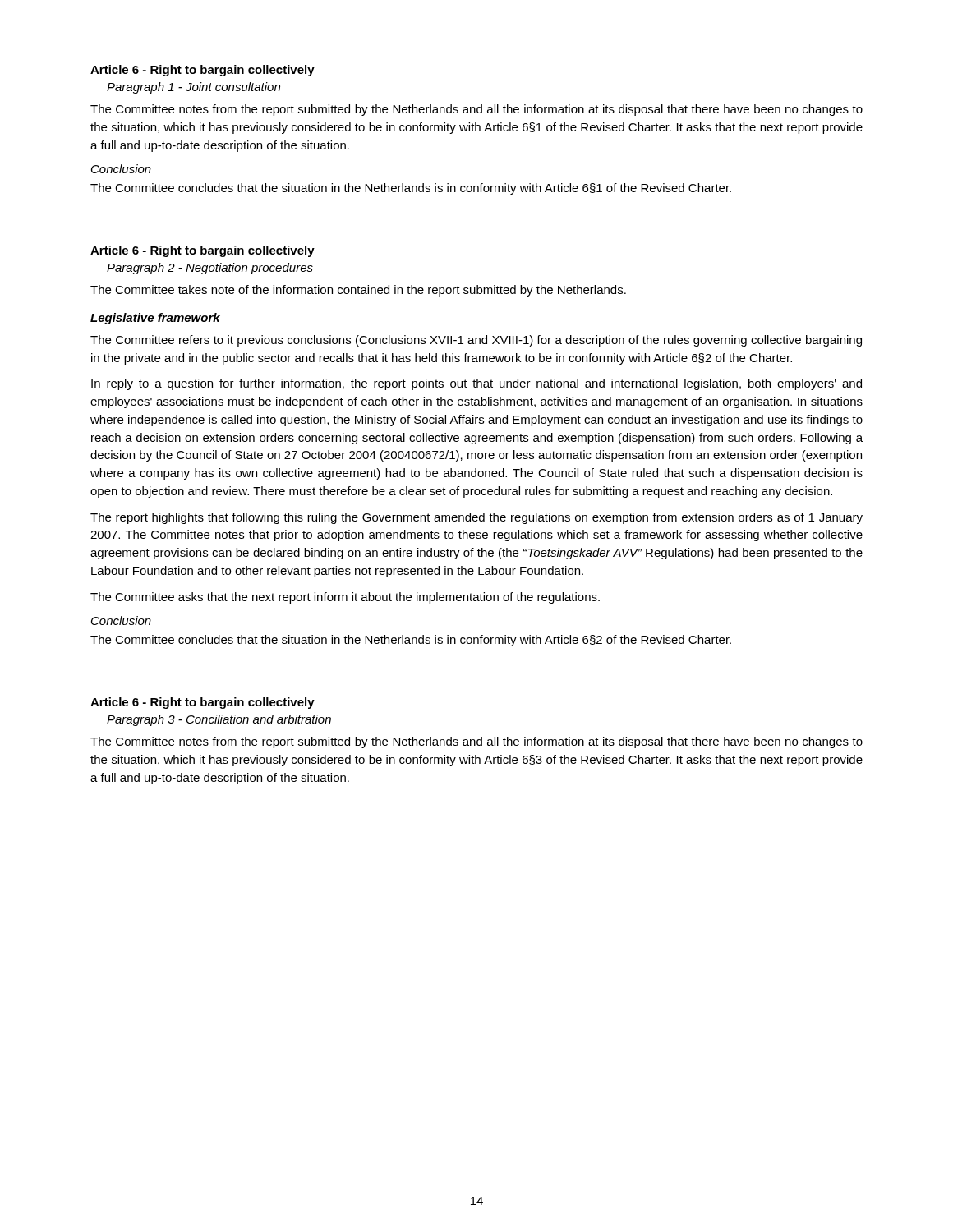Select the region starting "The report highlights that following"

tap(476, 543)
